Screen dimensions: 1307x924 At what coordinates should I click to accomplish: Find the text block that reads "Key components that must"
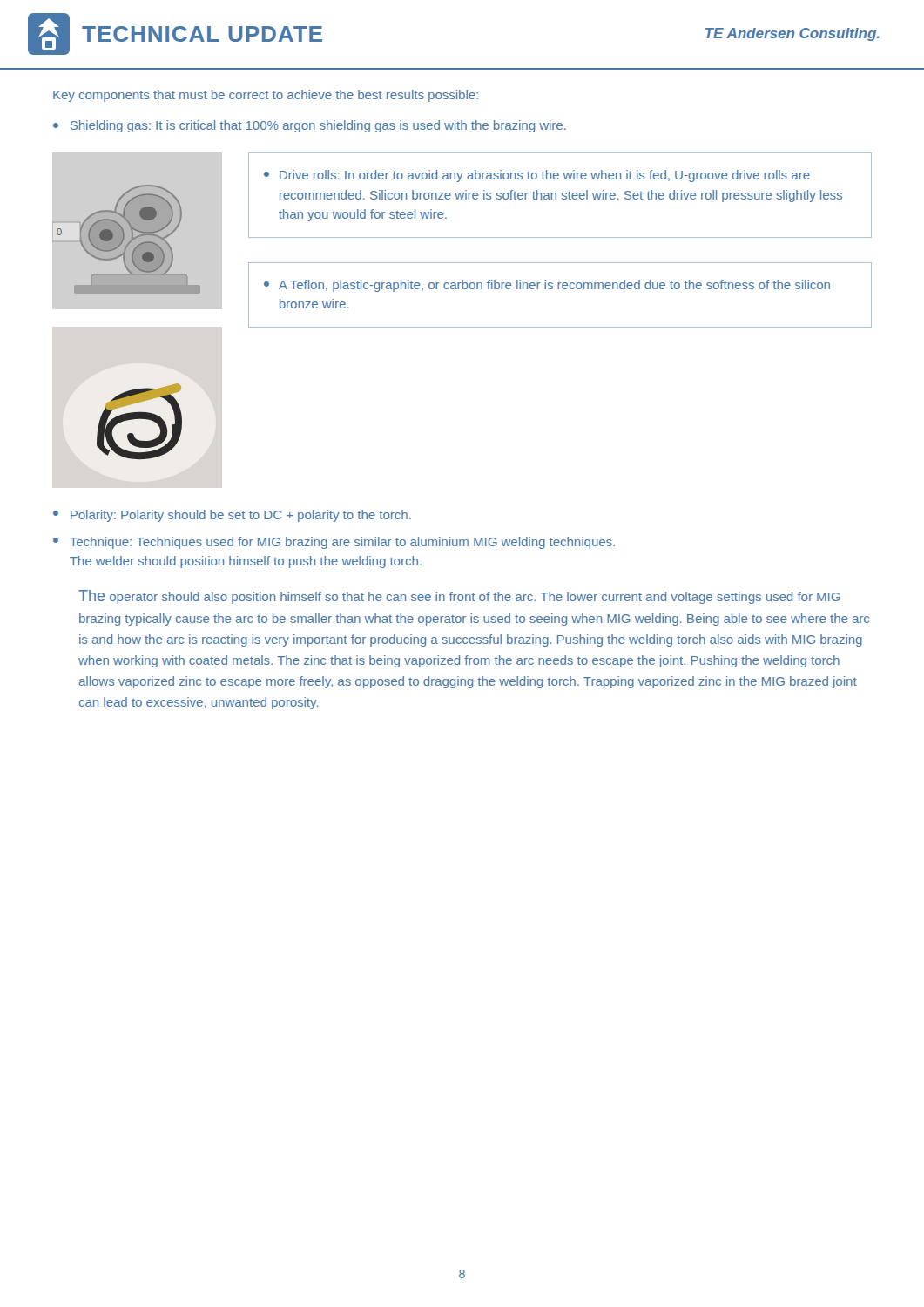266,95
